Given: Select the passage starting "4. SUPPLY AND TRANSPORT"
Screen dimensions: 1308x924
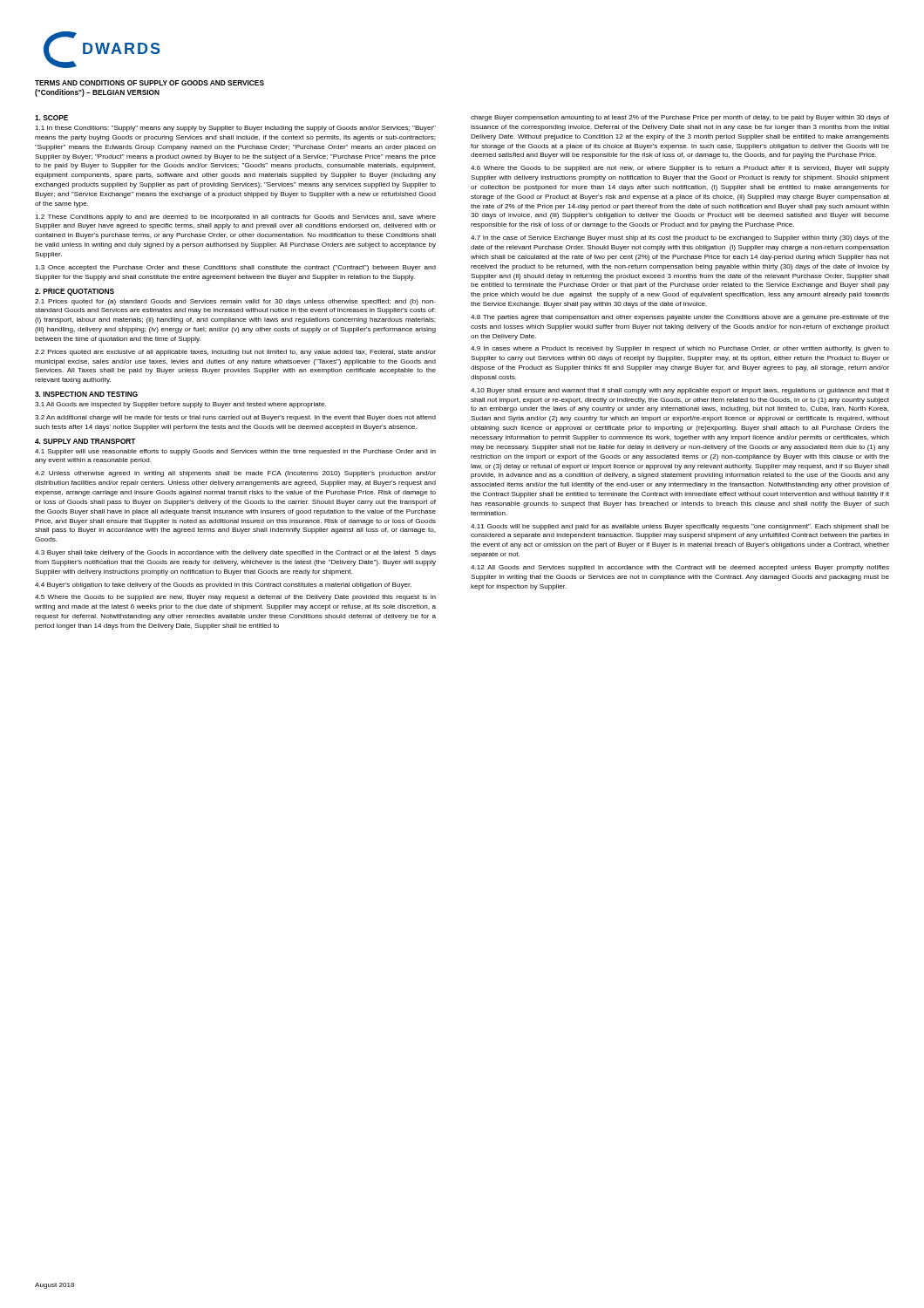Looking at the screenshot, I should point(85,441).
